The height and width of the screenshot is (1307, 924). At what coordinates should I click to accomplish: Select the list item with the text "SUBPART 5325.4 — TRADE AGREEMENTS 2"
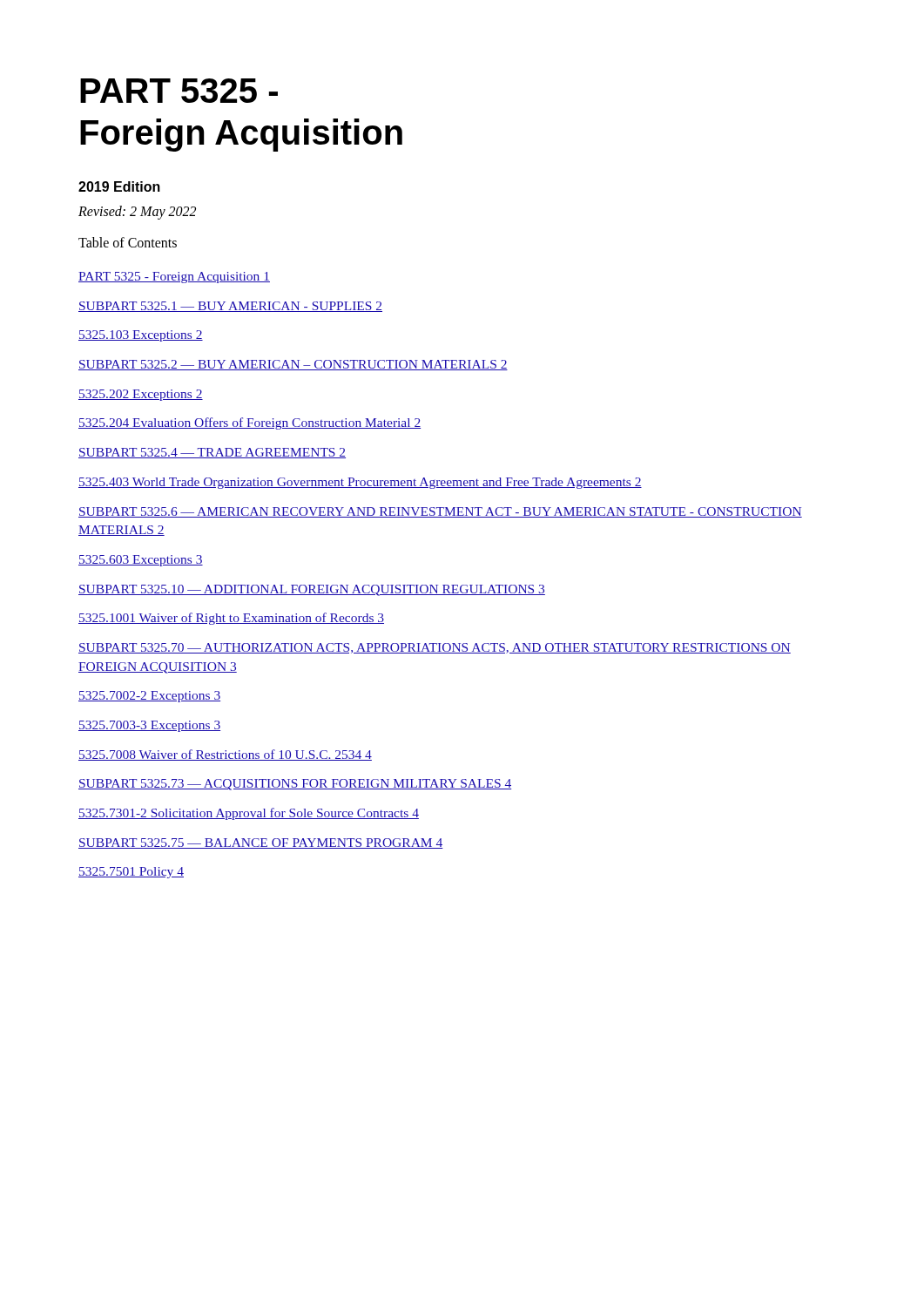(212, 452)
